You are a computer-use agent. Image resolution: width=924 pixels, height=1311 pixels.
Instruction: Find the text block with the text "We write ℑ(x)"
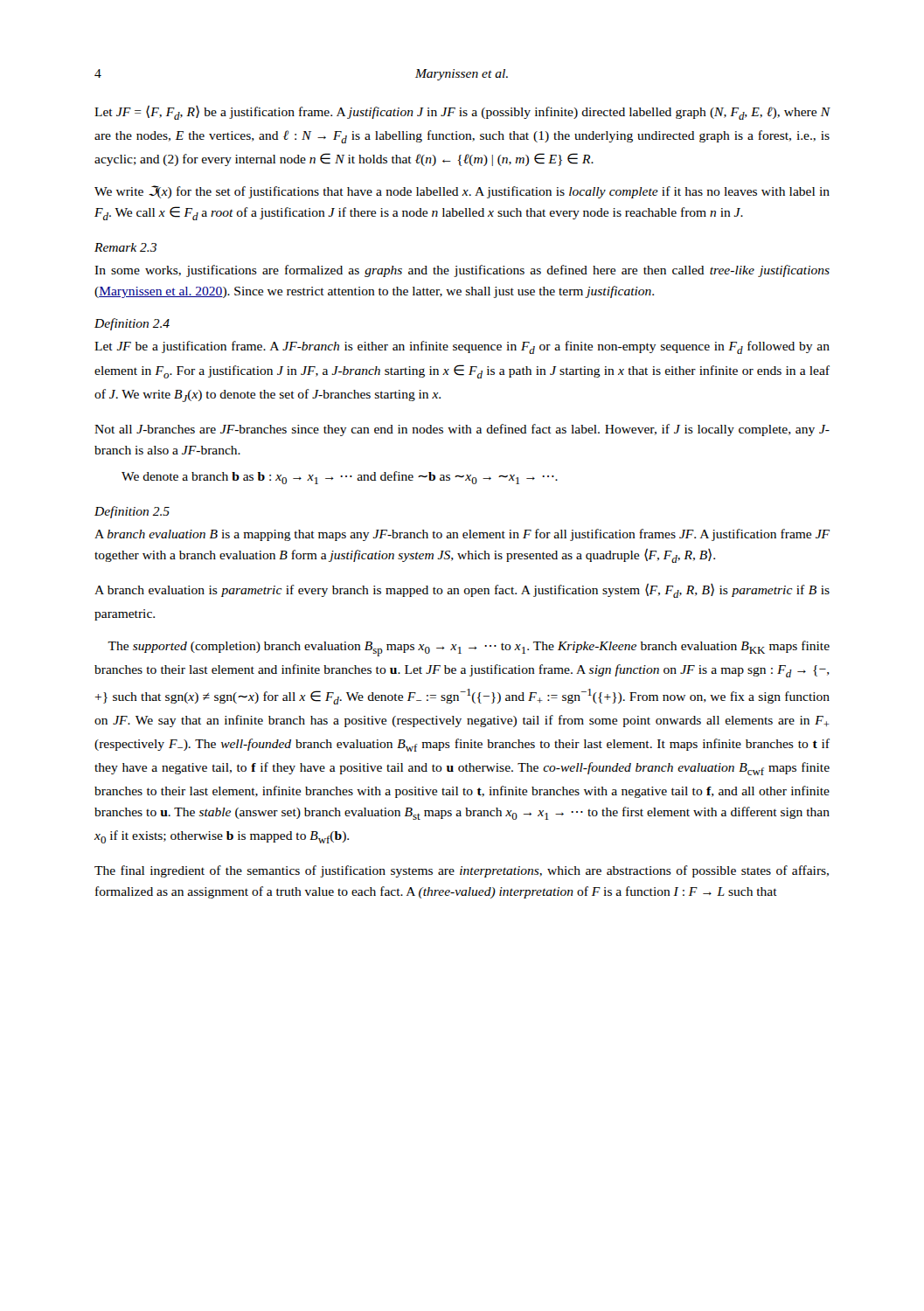462,203
